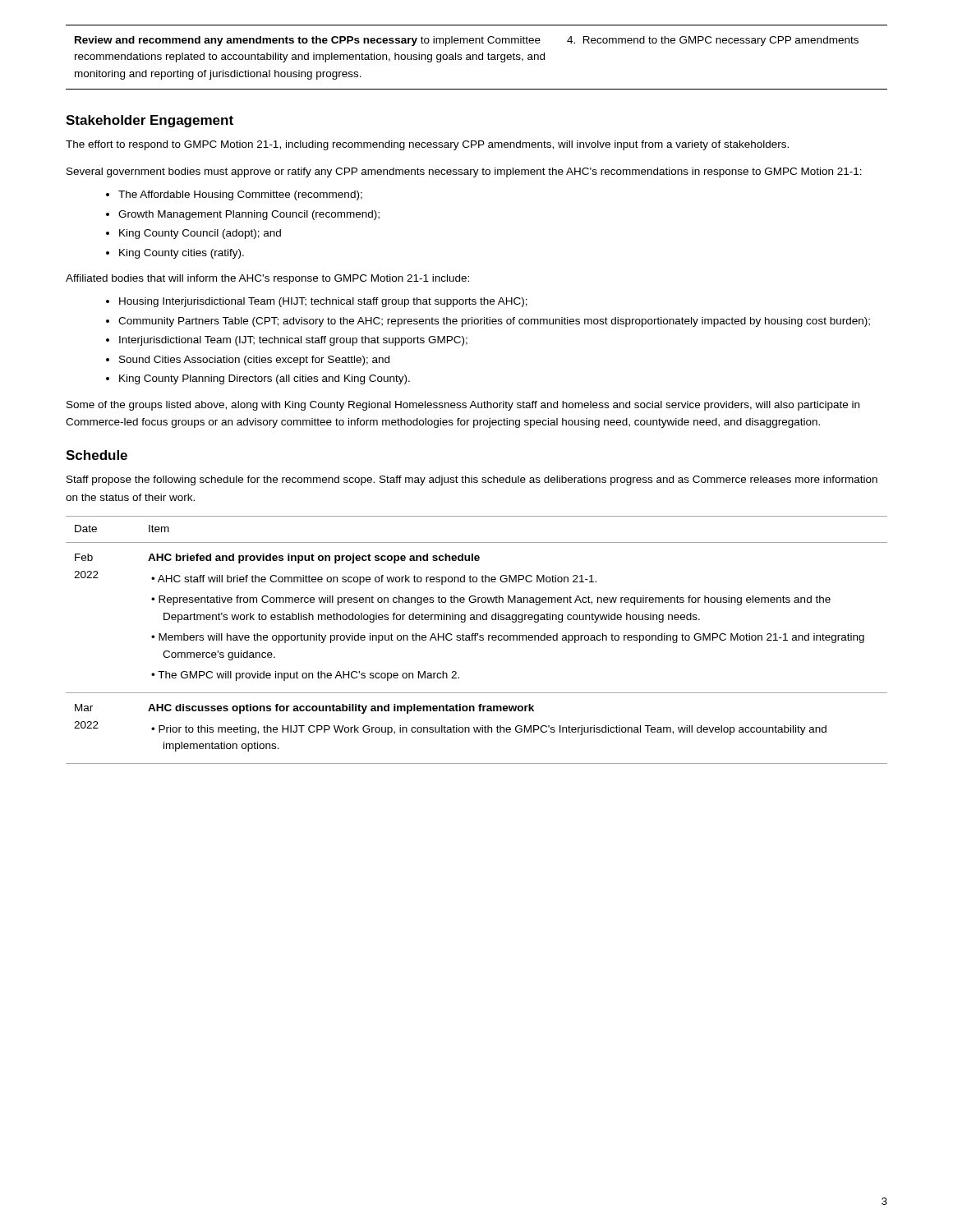
Task: Select the table that reads "Feb 2022"
Action: [476, 640]
